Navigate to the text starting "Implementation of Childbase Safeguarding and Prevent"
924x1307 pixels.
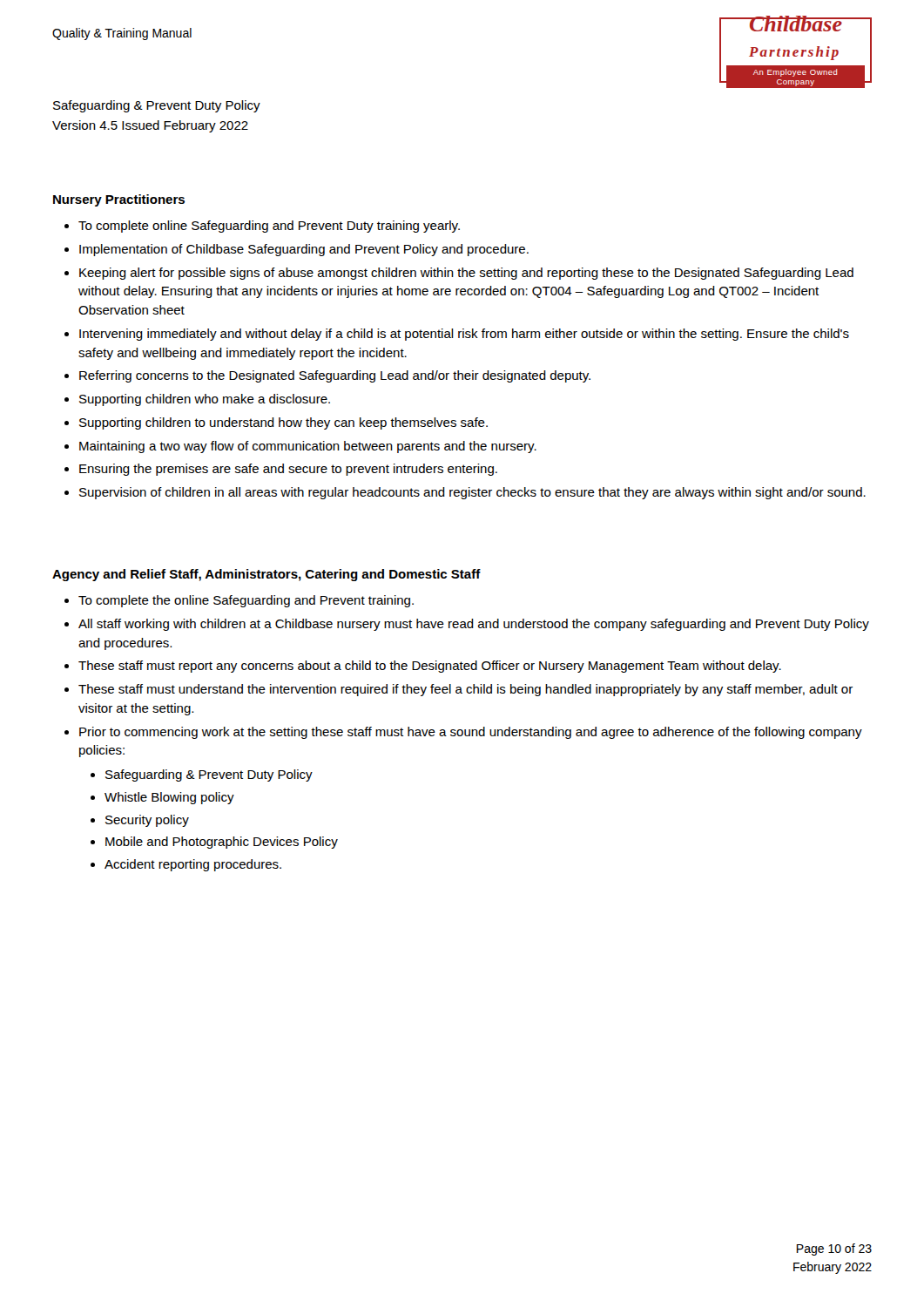click(304, 249)
